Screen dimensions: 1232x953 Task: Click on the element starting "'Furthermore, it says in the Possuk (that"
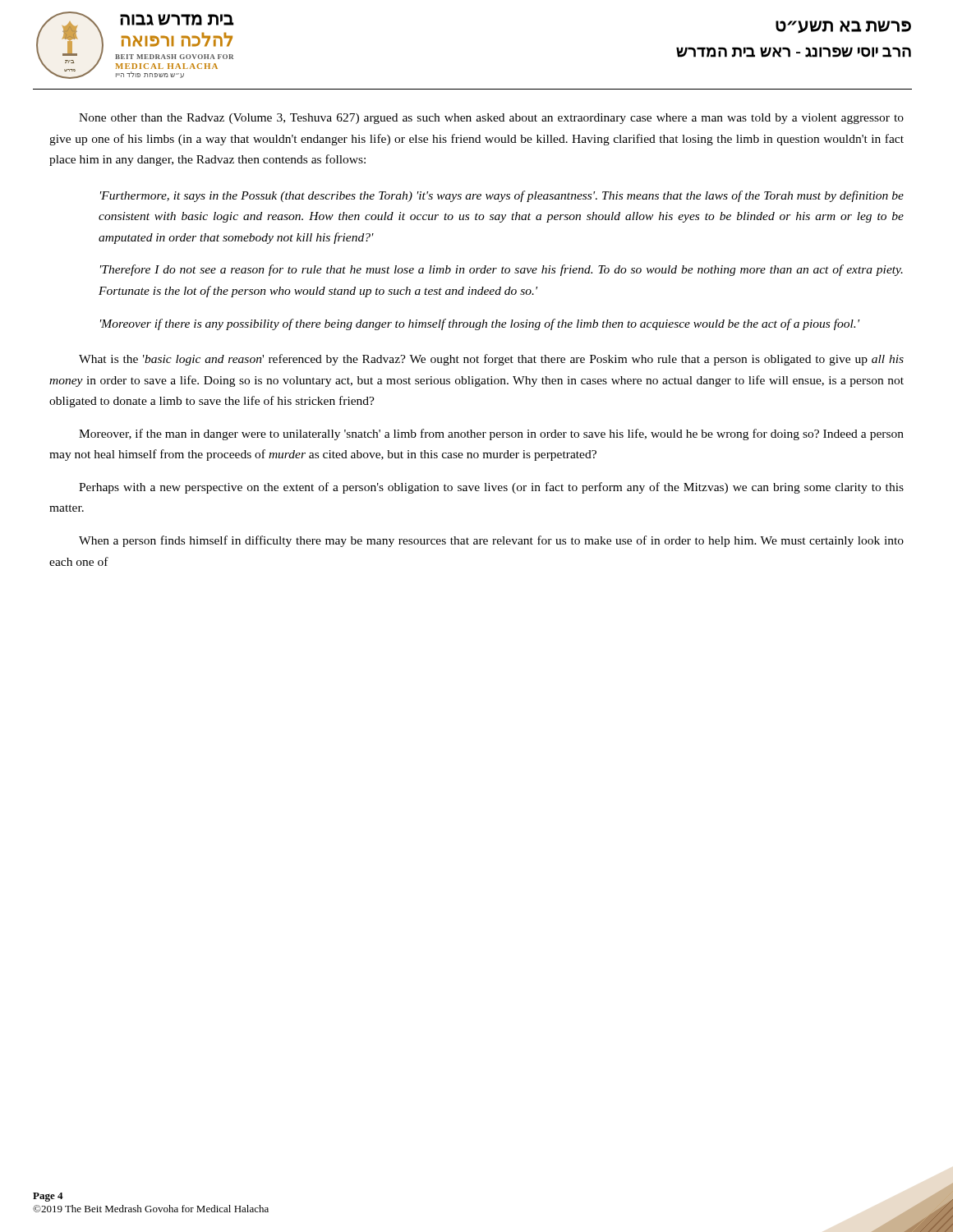(x=501, y=259)
